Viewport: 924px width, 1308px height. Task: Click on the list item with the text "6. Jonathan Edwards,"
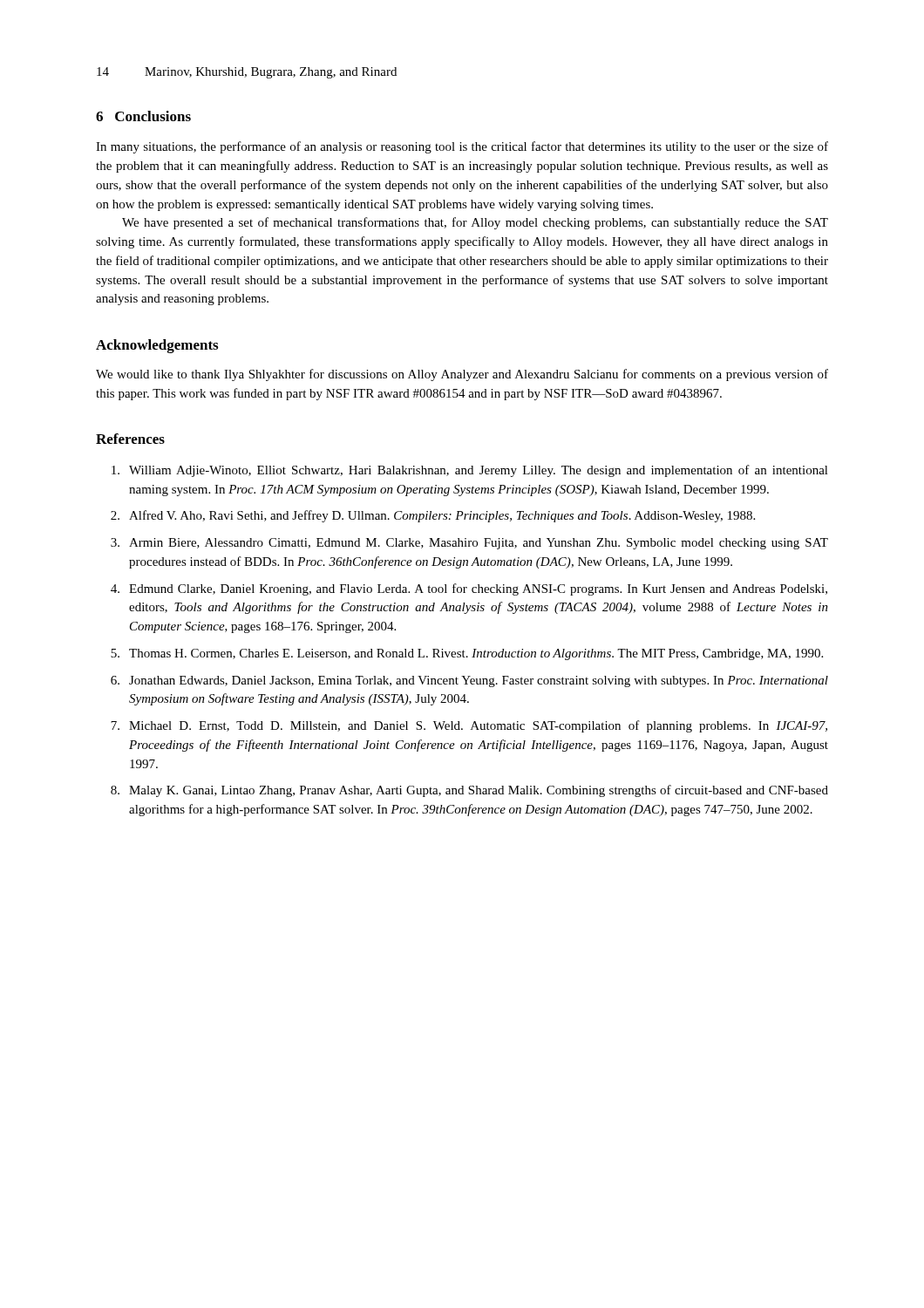pyautogui.click(x=462, y=690)
